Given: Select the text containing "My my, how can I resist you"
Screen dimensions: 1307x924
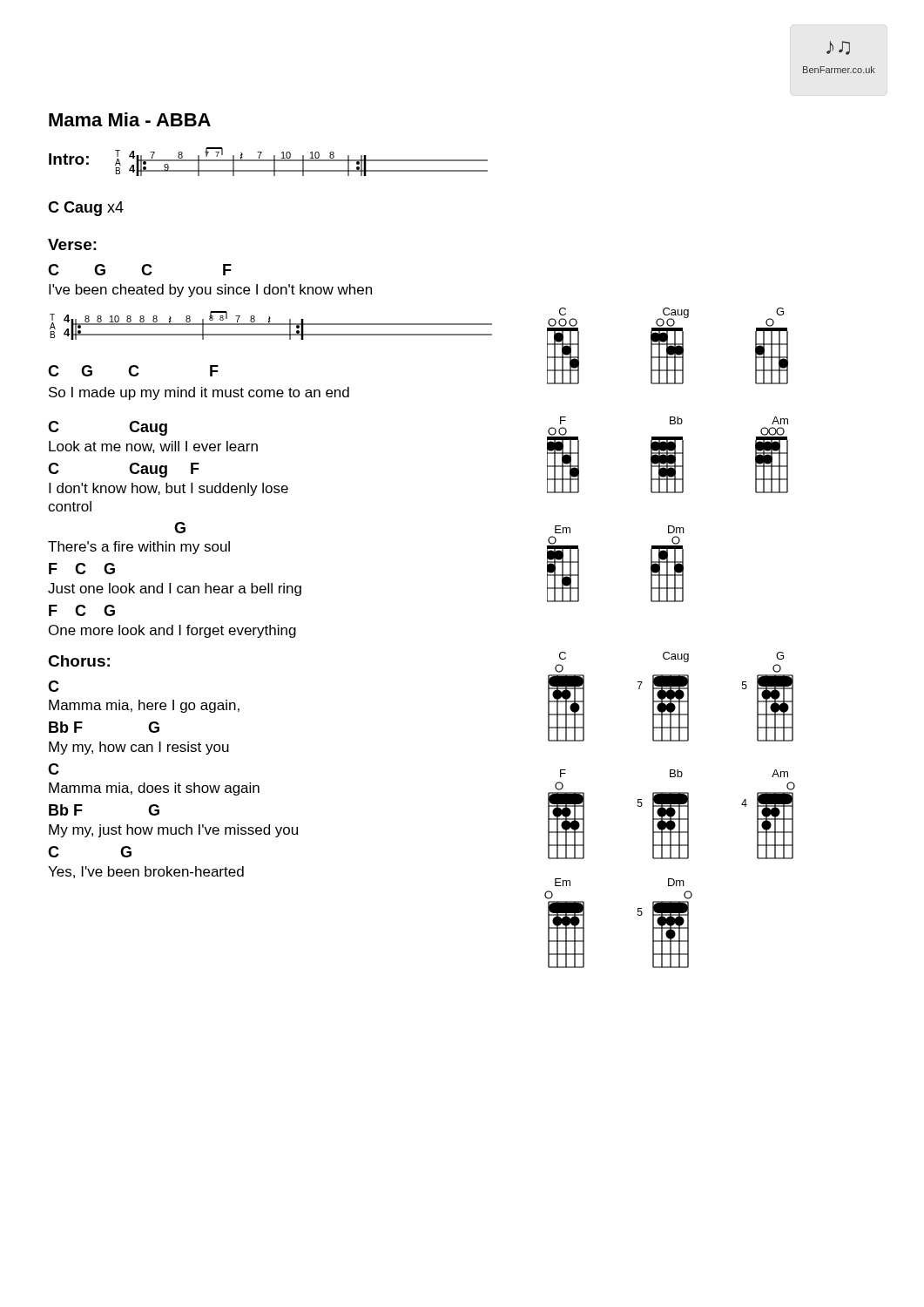Looking at the screenshot, I should coord(139,747).
